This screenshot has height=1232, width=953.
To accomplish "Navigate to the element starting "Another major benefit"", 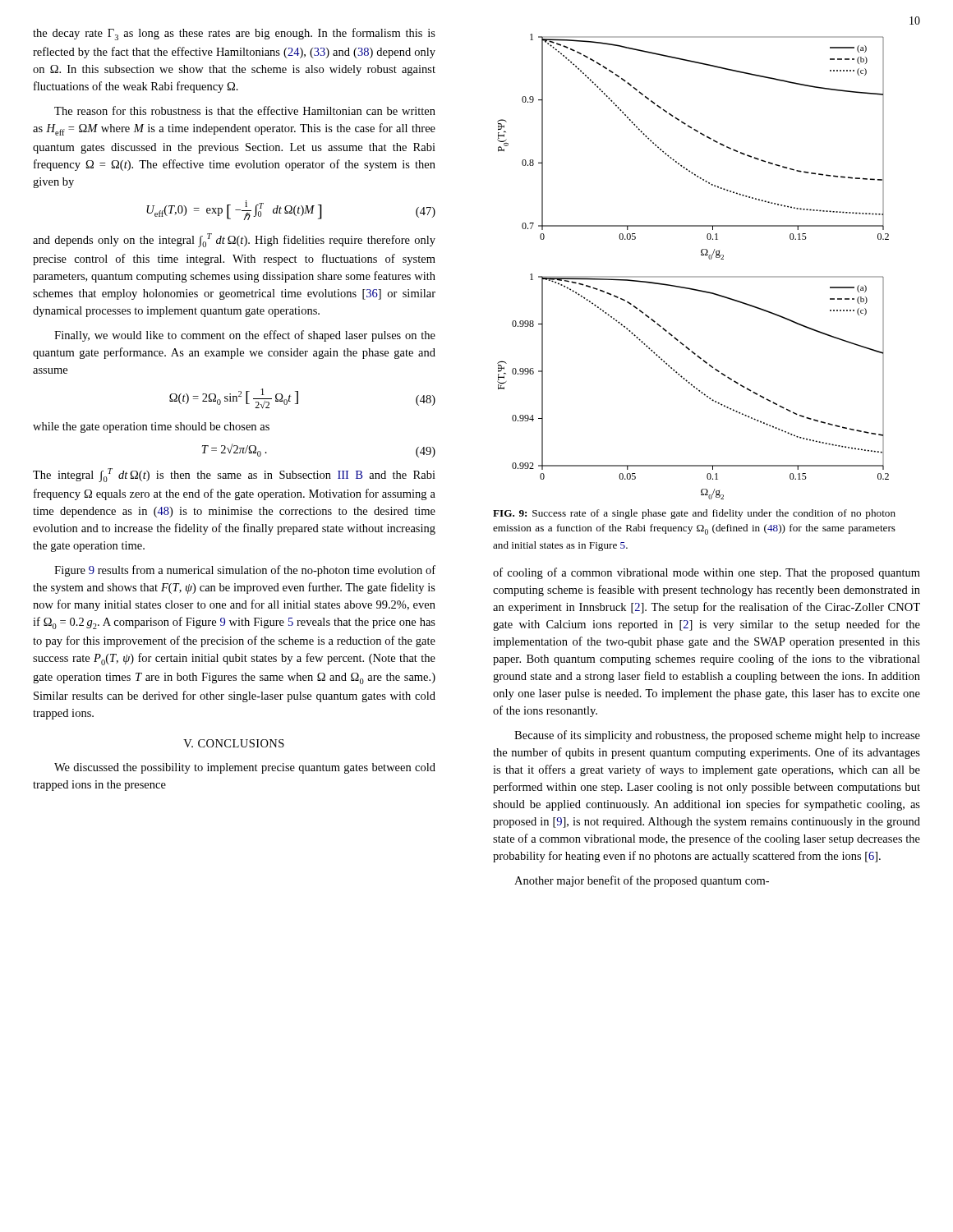I will tap(707, 881).
